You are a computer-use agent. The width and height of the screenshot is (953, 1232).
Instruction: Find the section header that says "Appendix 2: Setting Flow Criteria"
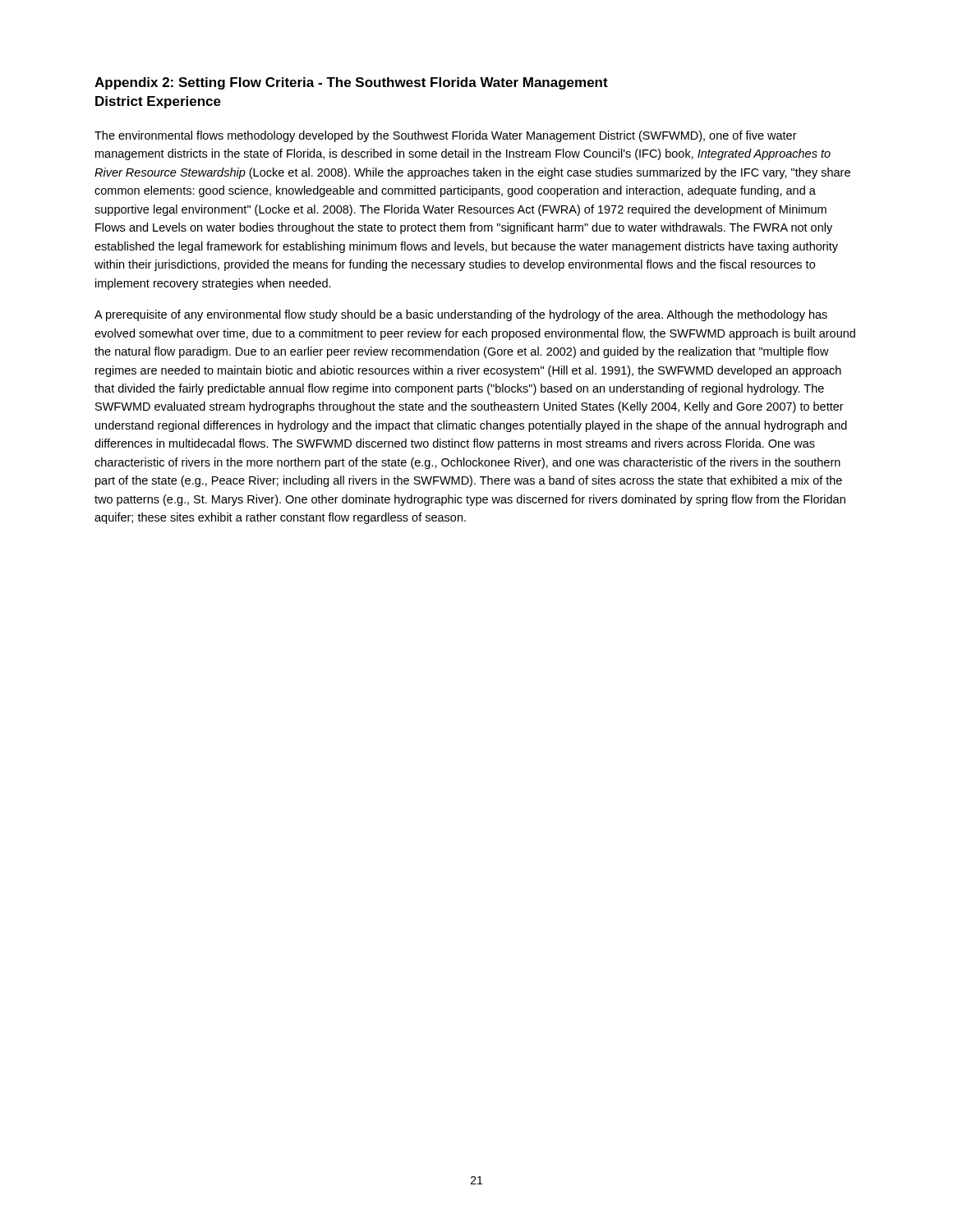[351, 92]
